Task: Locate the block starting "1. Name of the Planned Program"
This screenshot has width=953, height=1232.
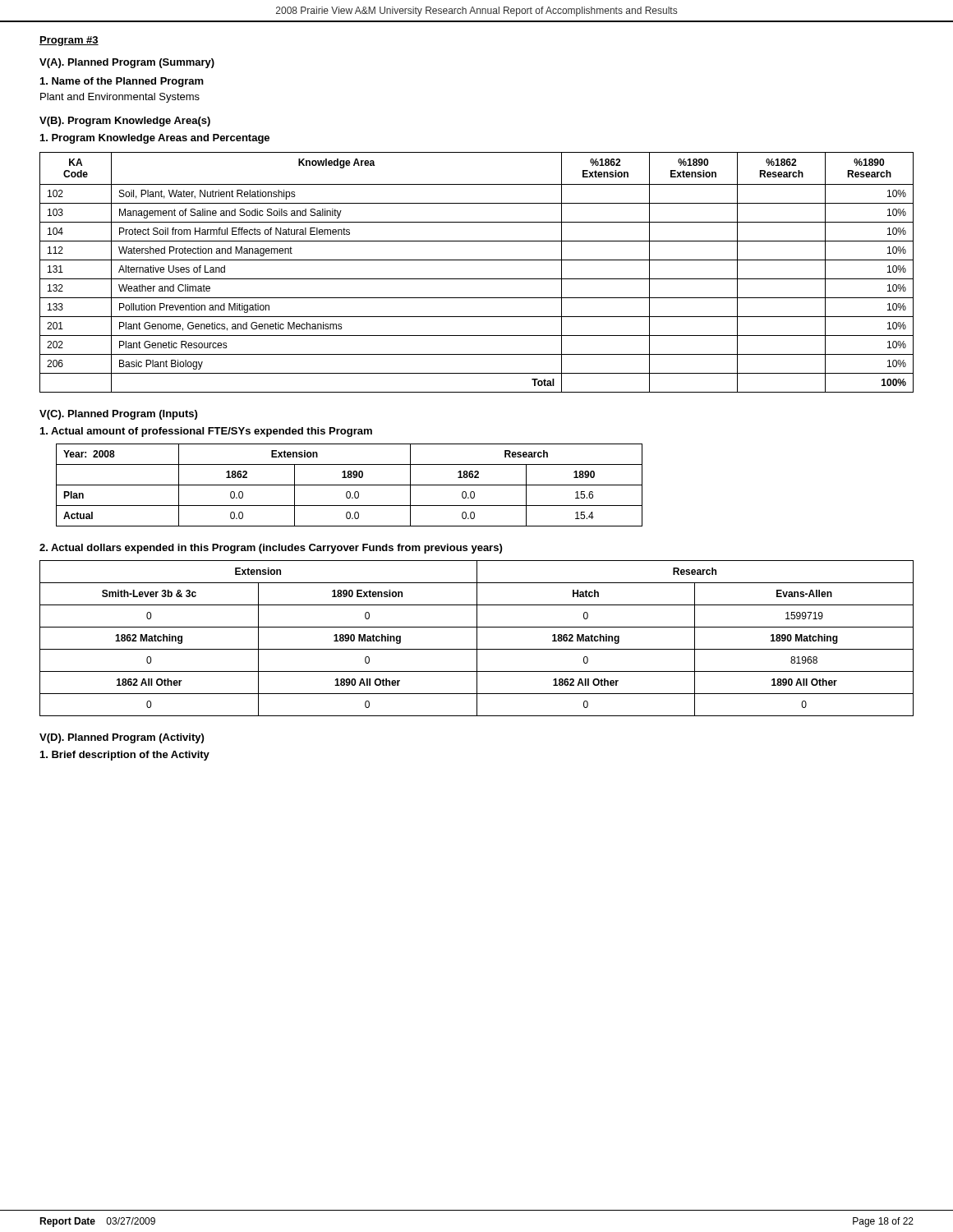Action: point(122,81)
